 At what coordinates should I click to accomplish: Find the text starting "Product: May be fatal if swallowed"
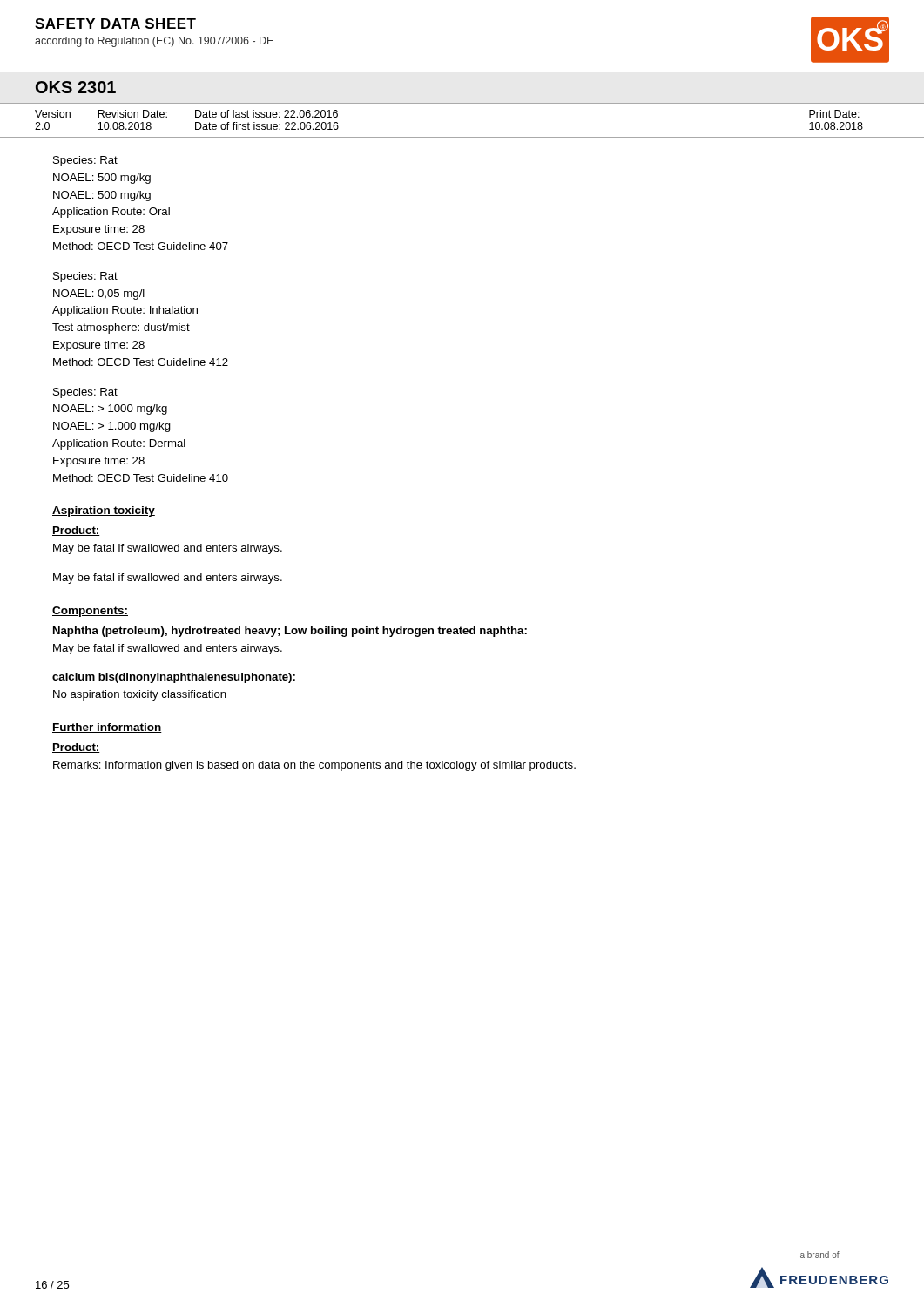point(167,539)
